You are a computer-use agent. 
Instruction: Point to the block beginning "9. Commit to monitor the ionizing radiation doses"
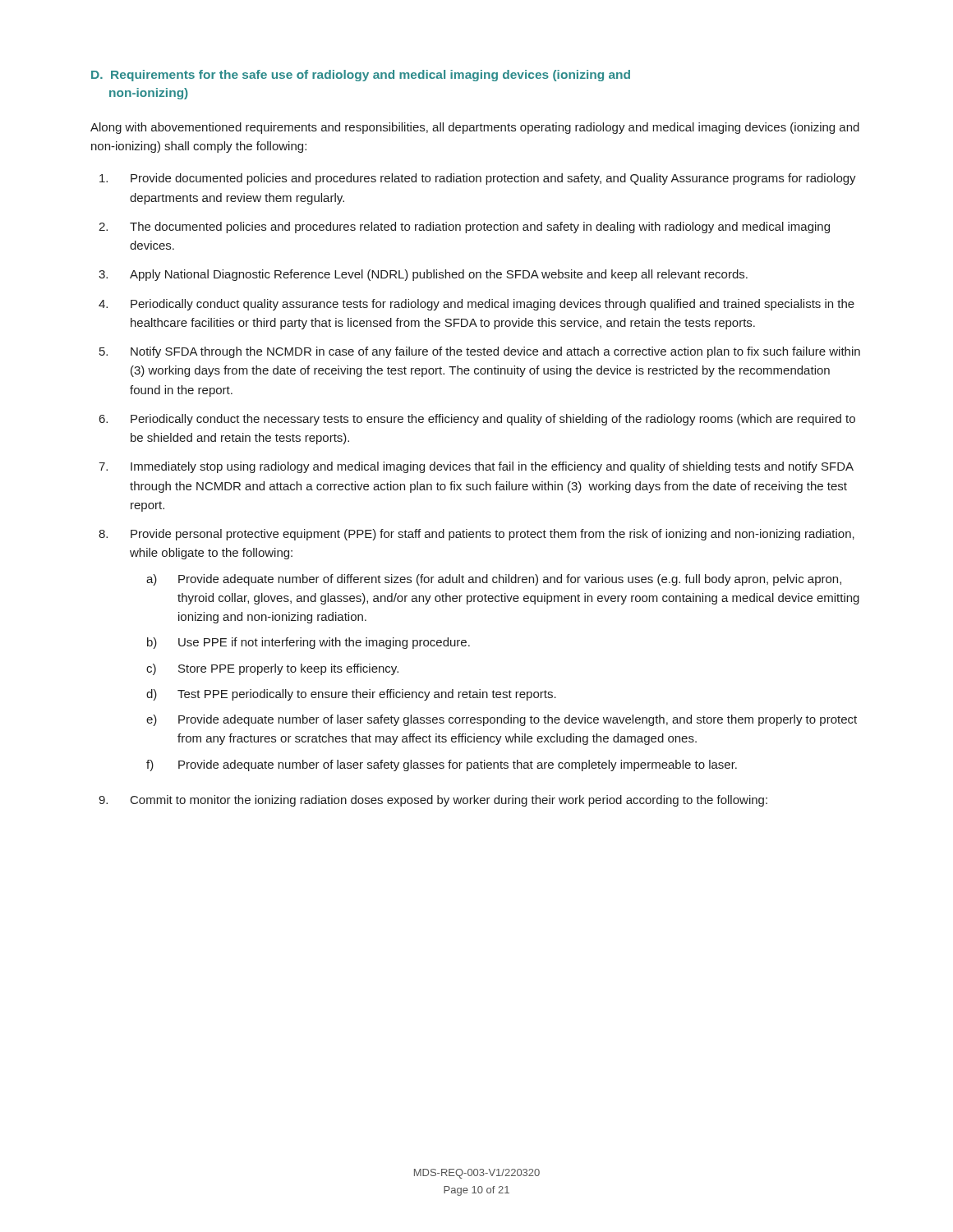pos(476,800)
